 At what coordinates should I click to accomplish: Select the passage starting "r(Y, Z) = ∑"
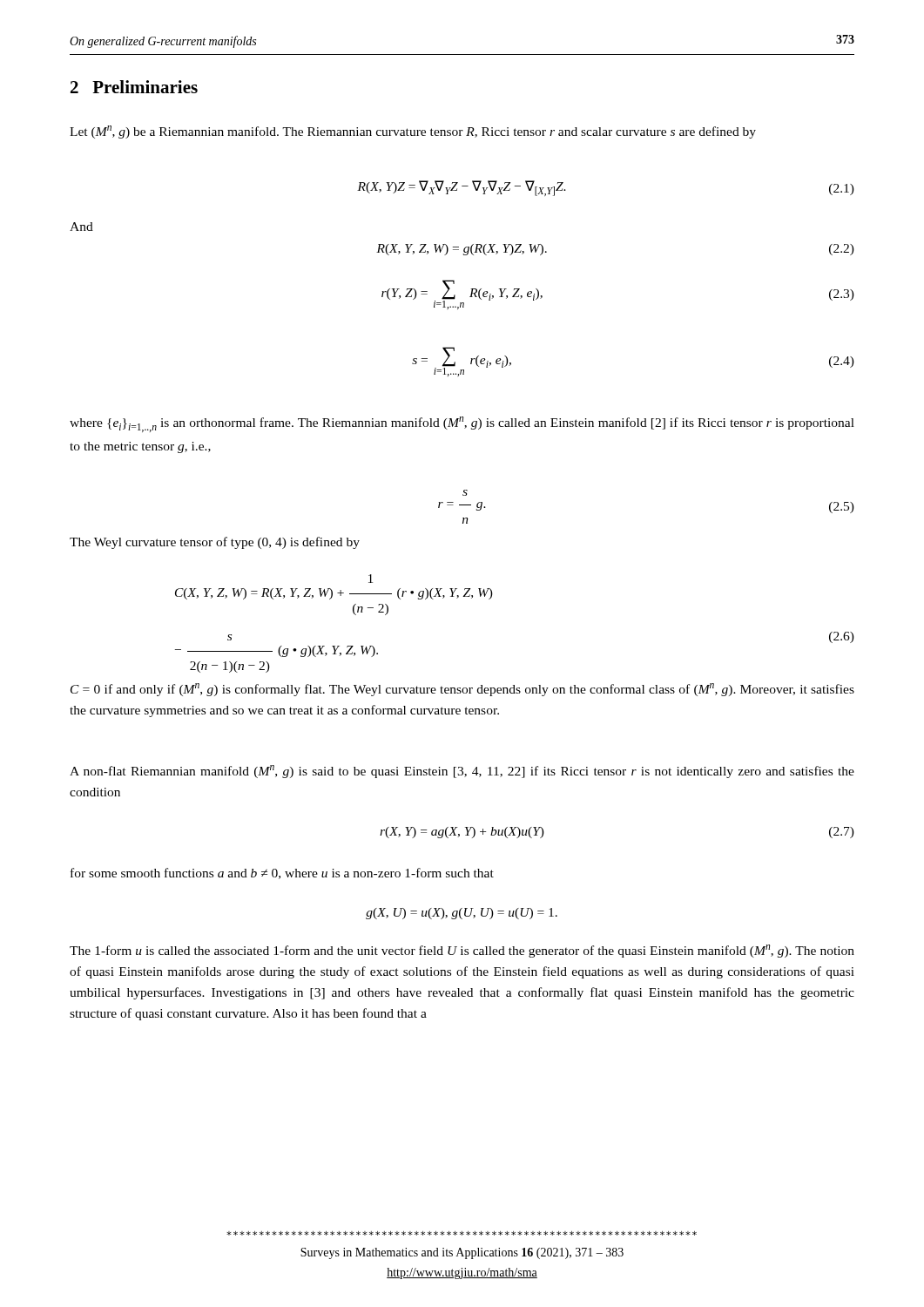tap(462, 294)
